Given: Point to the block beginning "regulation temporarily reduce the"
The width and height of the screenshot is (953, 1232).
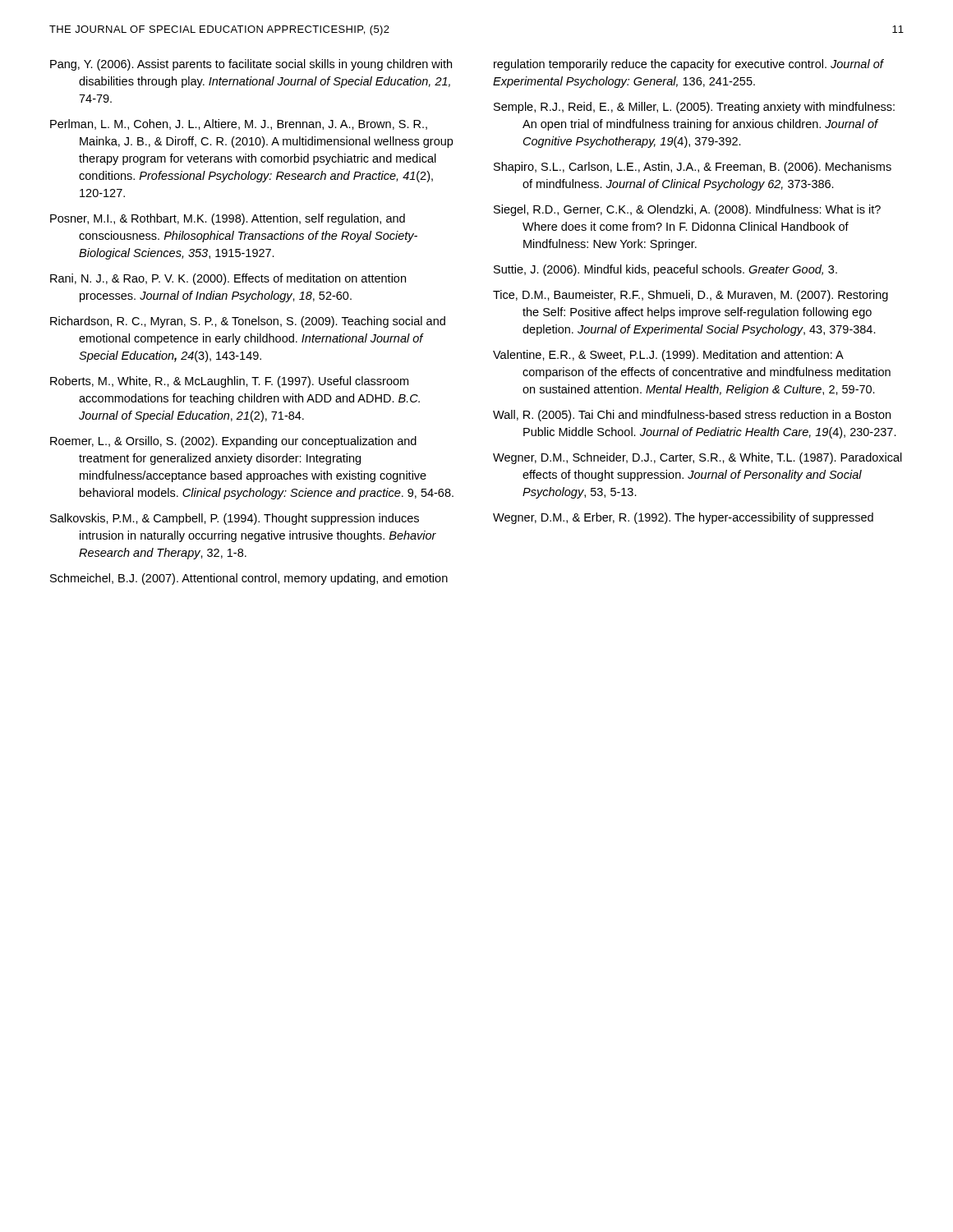Looking at the screenshot, I should (688, 73).
